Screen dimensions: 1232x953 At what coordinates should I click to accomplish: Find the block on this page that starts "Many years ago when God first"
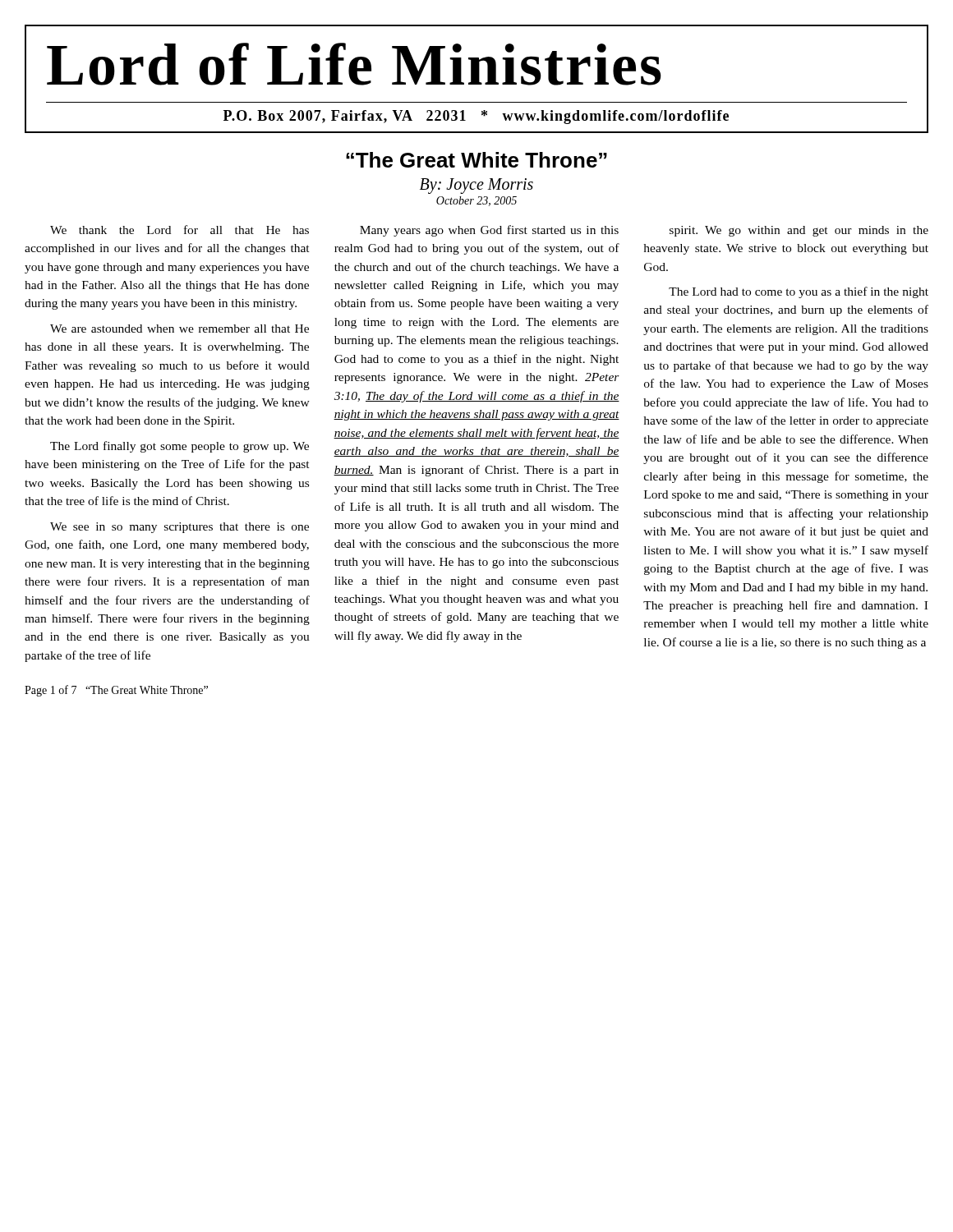pyautogui.click(x=476, y=433)
